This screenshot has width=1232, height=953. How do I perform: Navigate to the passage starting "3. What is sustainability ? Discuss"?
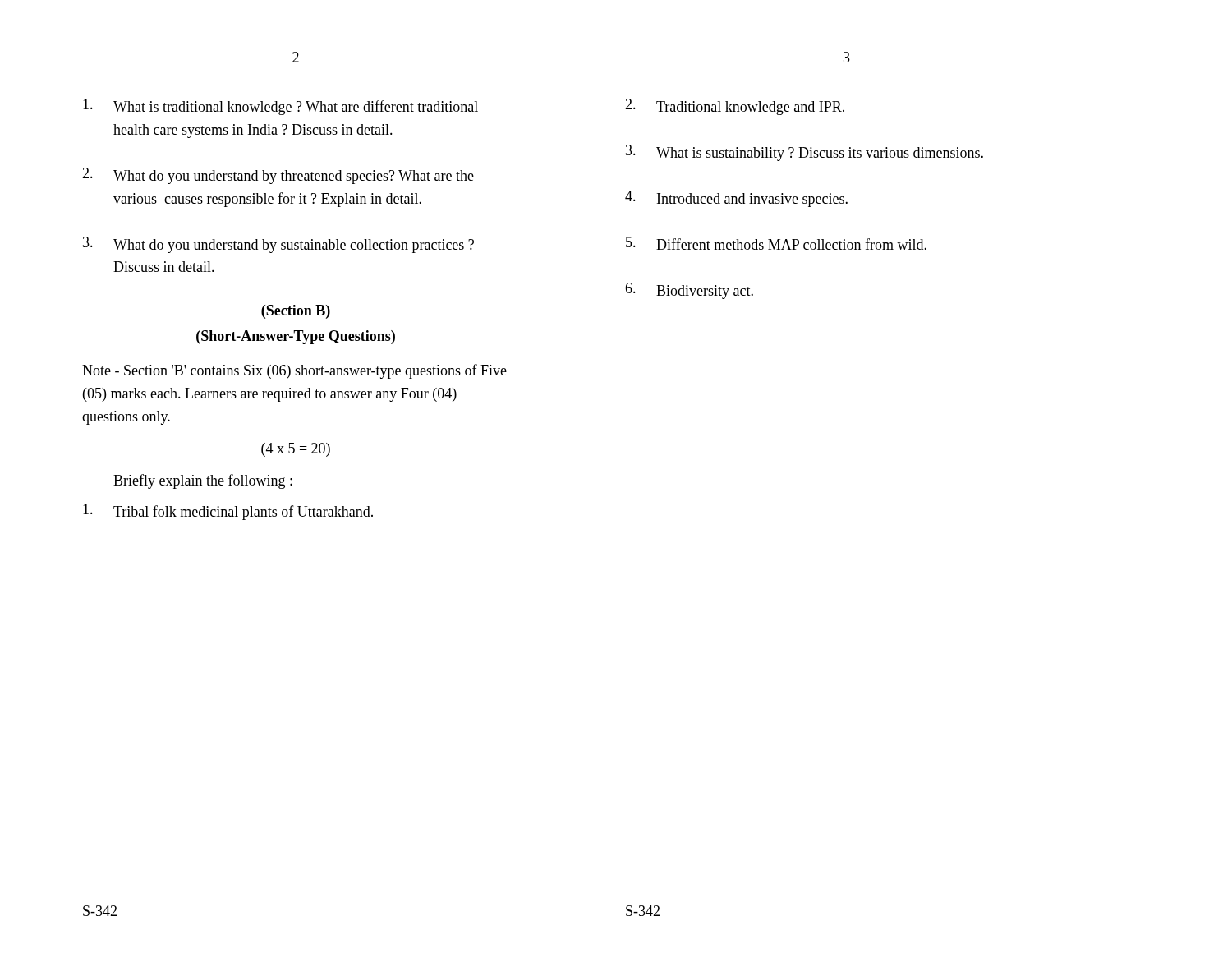(804, 153)
